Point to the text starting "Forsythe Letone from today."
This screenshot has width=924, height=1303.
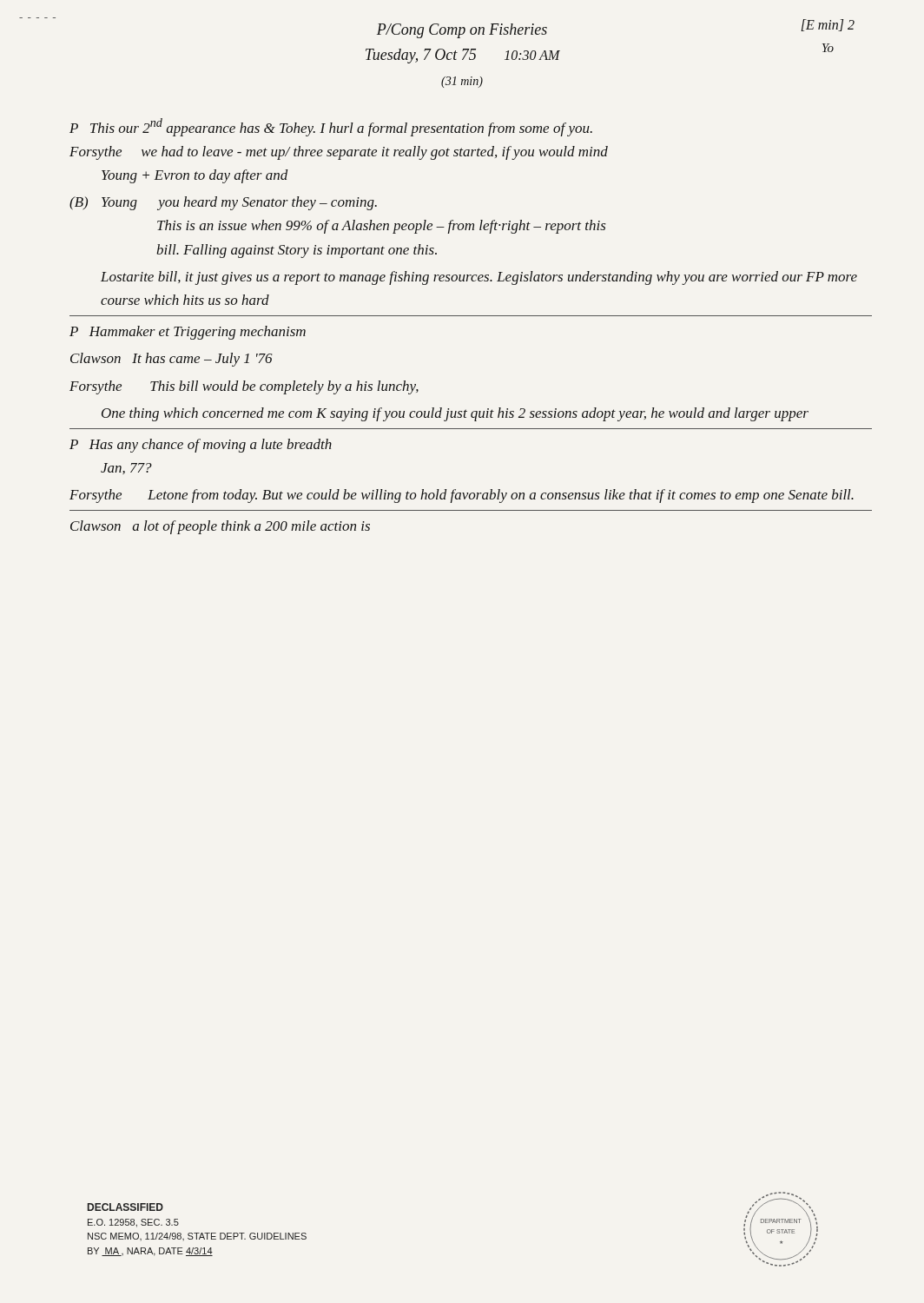[x=471, y=495]
